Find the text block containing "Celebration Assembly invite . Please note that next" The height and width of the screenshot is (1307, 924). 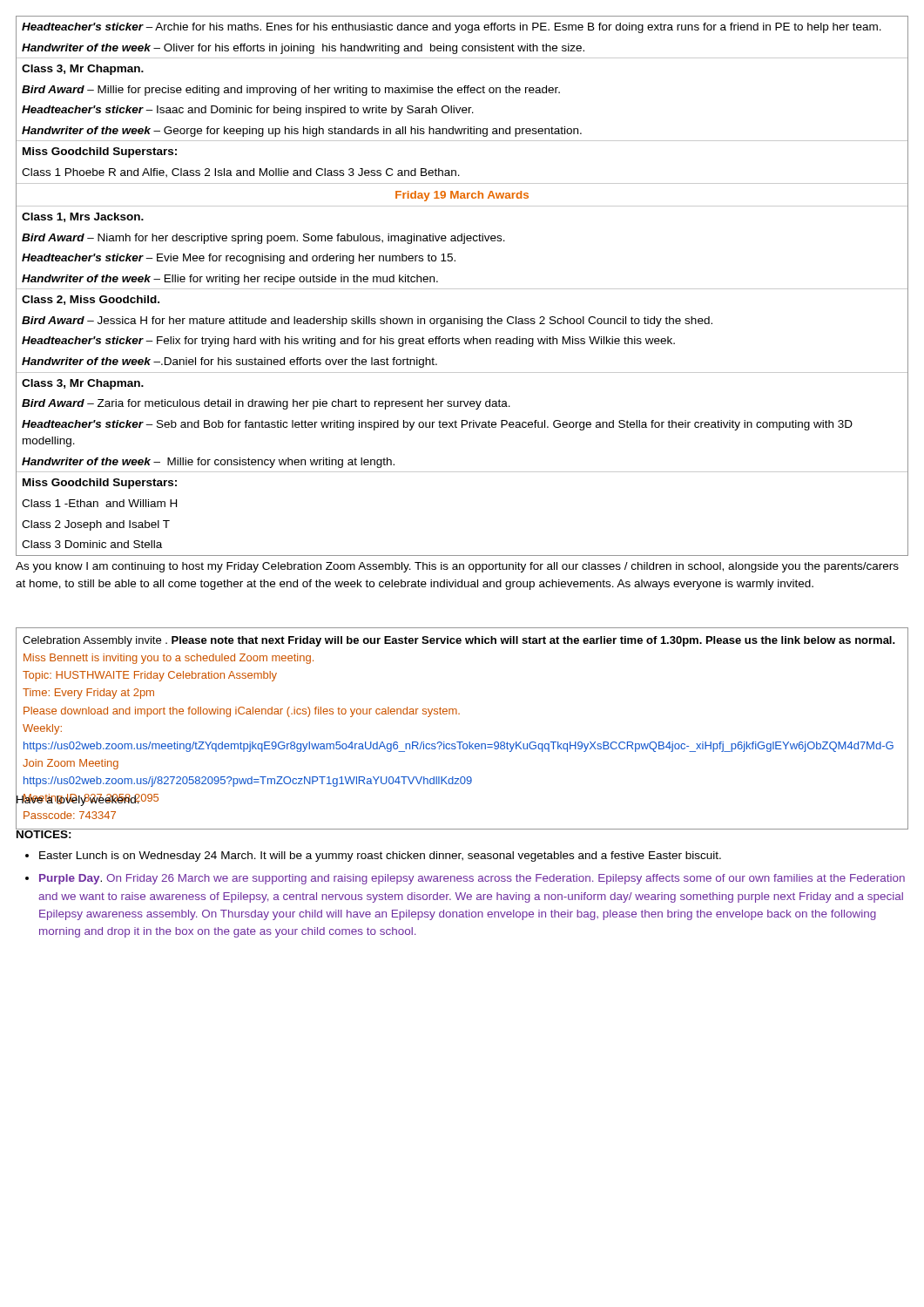pyautogui.click(x=459, y=641)
